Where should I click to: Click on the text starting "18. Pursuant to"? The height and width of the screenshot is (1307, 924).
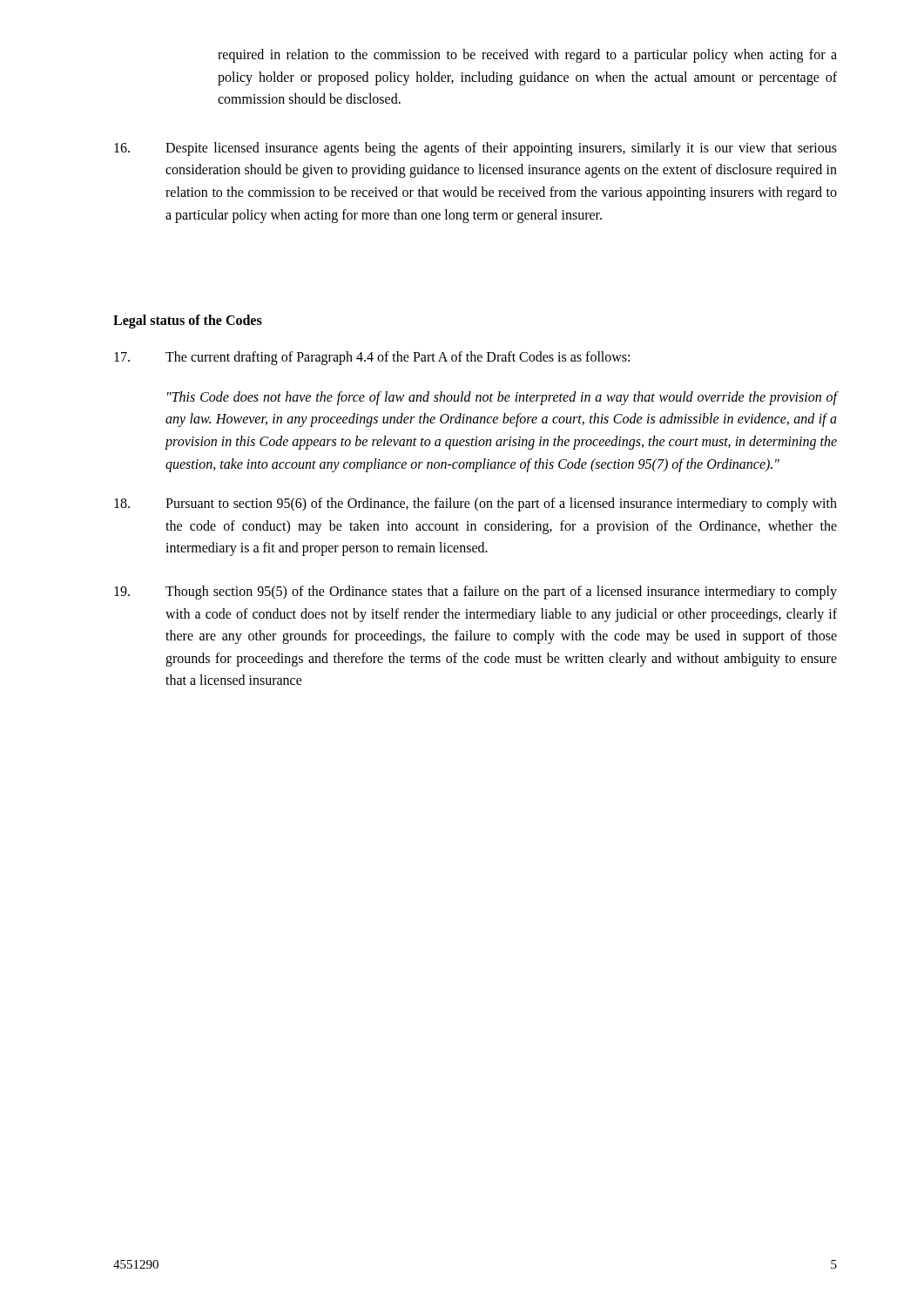click(475, 526)
